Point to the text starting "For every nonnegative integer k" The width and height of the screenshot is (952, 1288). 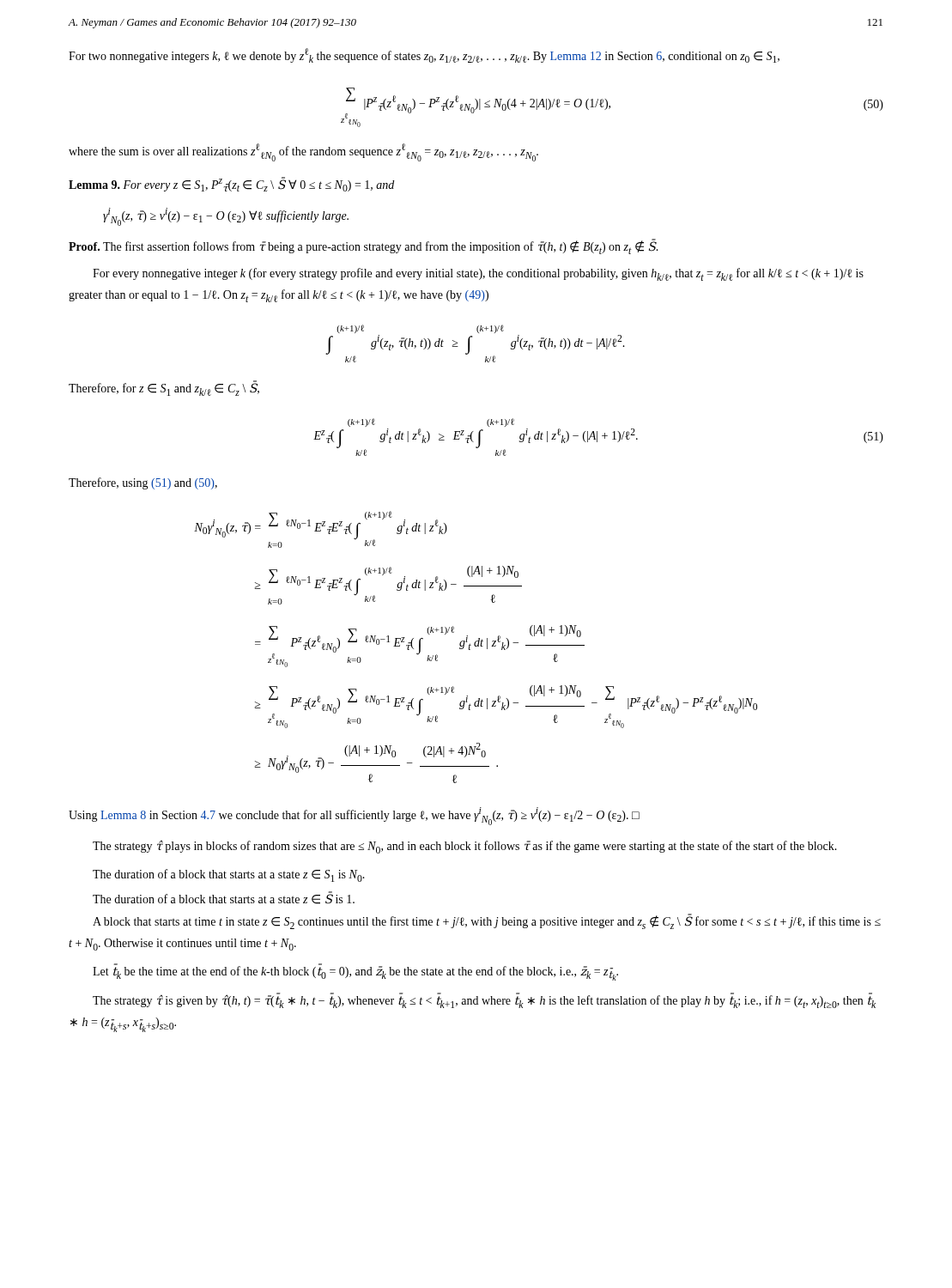(x=466, y=286)
